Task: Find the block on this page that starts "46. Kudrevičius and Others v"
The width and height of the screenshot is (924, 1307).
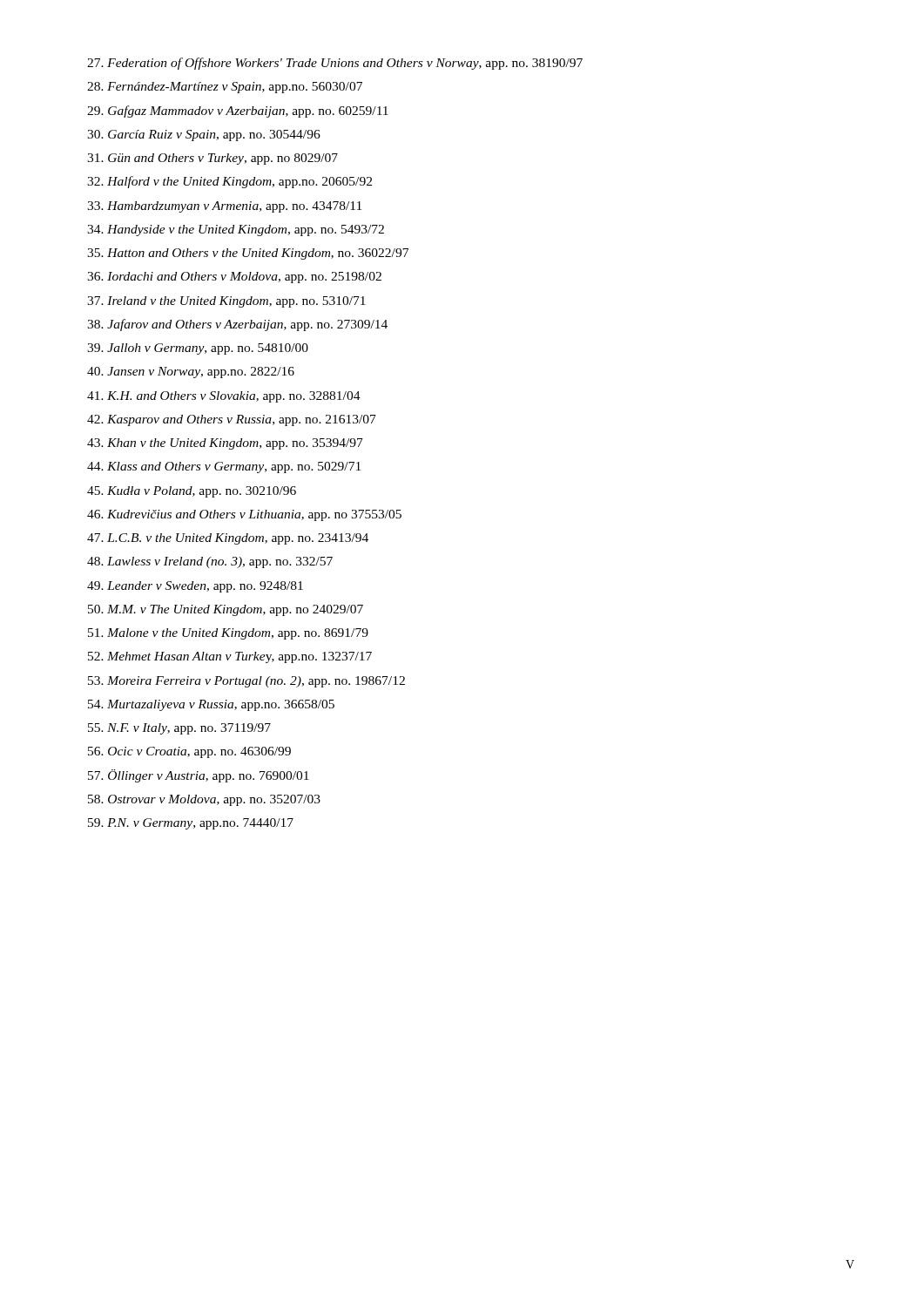Action: (x=245, y=513)
